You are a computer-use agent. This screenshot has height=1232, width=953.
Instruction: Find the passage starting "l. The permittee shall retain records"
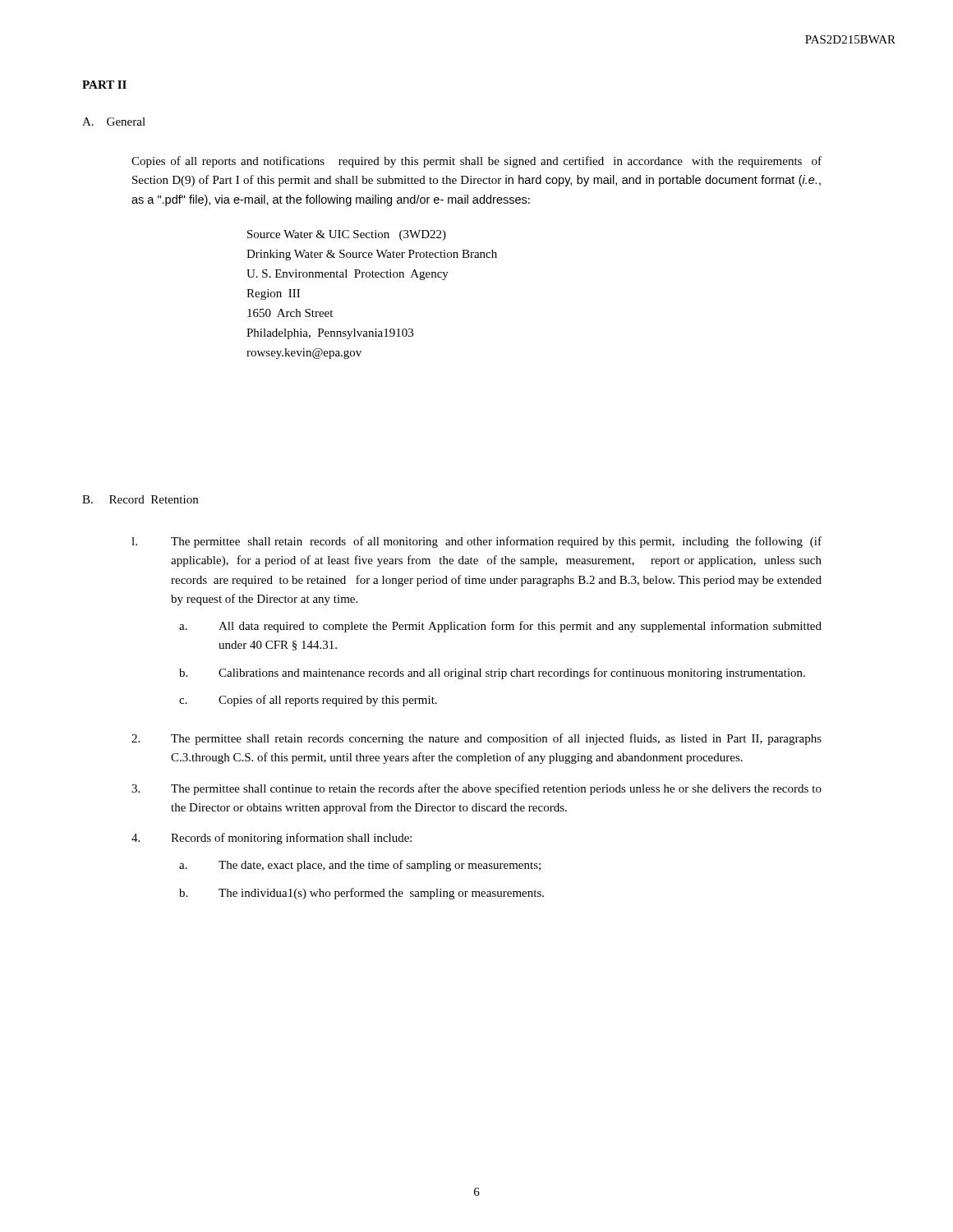[476, 625]
